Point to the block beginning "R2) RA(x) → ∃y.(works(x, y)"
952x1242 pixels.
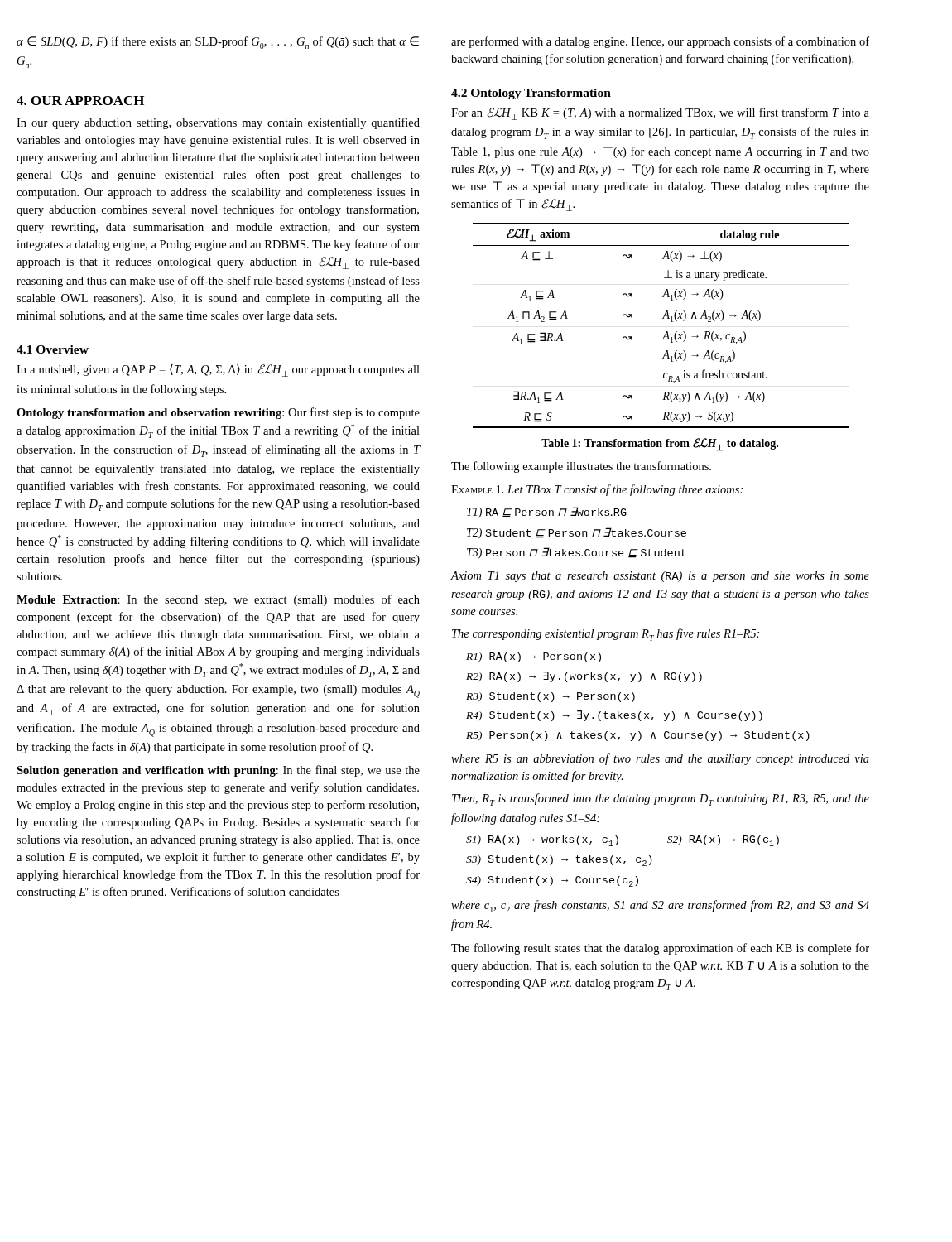[x=585, y=676]
